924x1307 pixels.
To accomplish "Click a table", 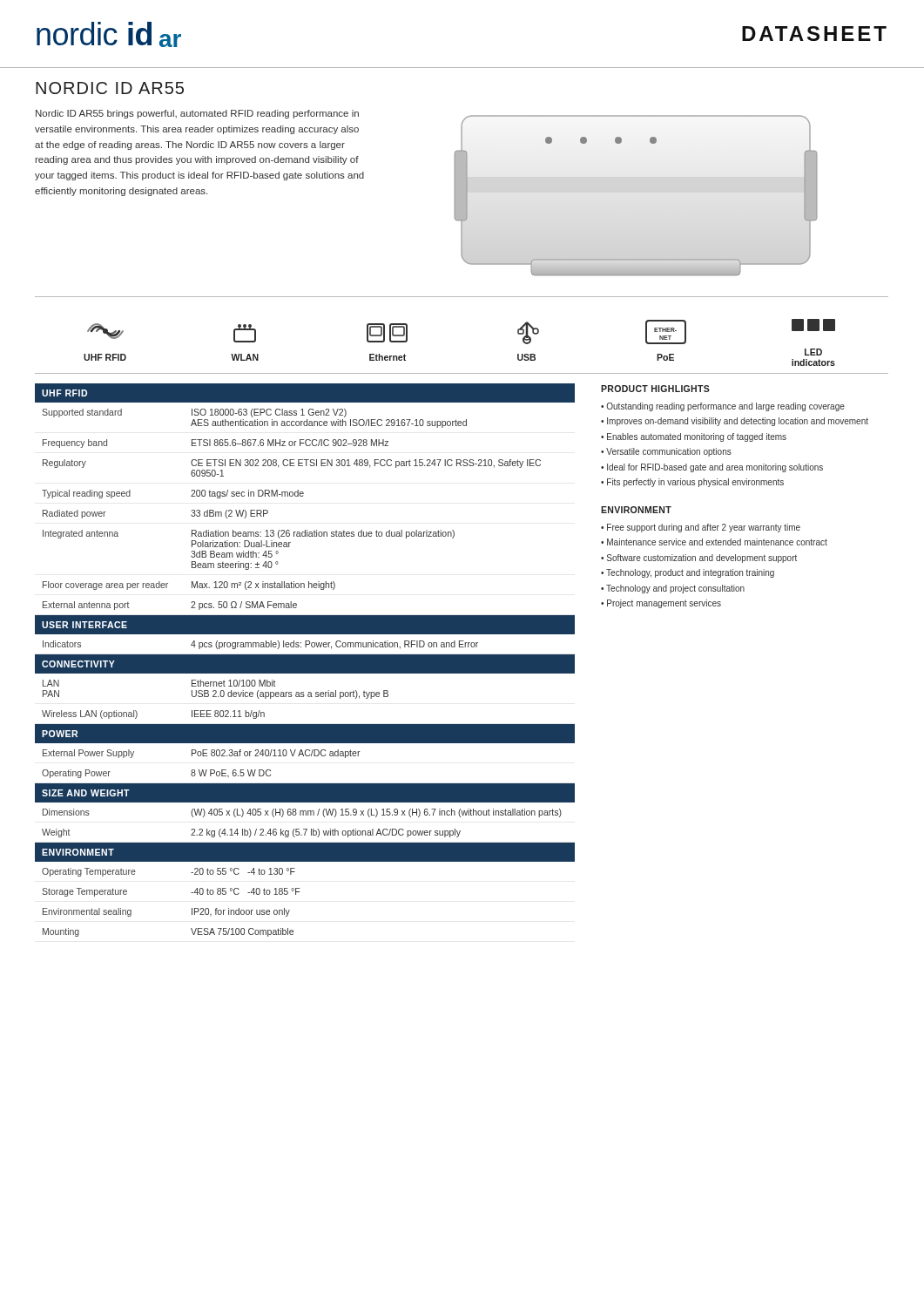I will (305, 663).
